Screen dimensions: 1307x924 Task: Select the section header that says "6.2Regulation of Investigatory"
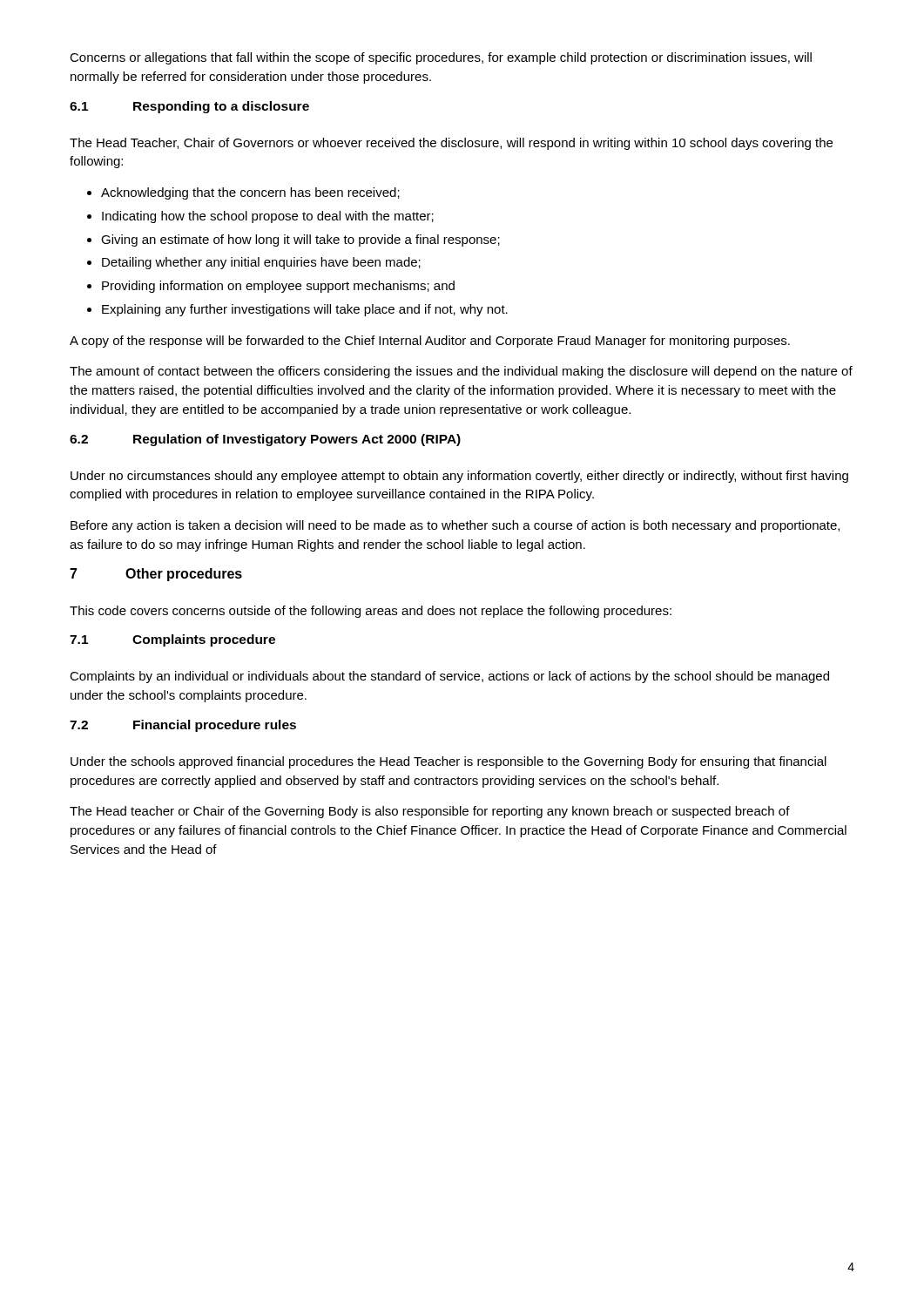tap(462, 439)
